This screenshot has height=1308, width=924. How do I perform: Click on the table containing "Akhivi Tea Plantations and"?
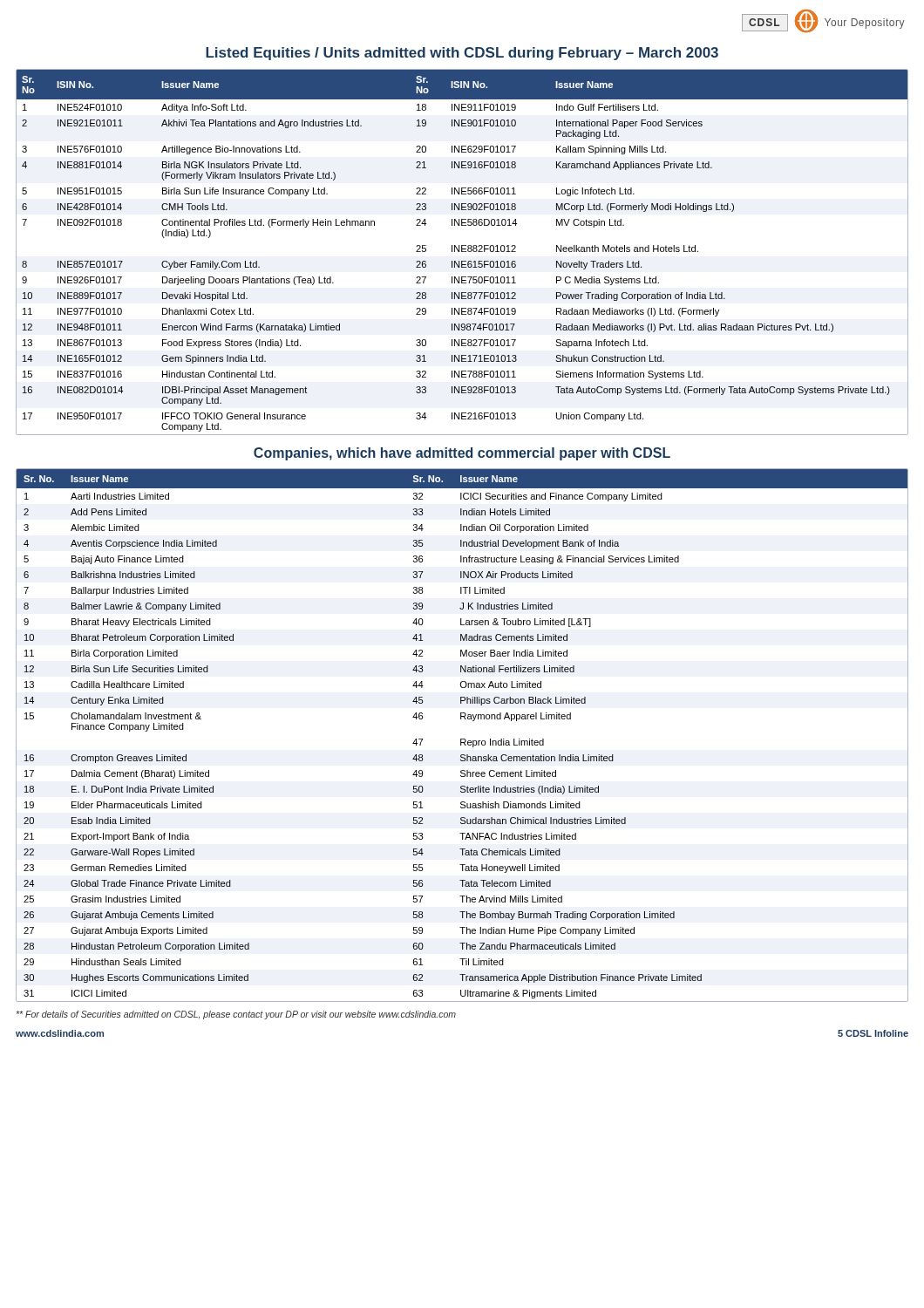(462, 252)
